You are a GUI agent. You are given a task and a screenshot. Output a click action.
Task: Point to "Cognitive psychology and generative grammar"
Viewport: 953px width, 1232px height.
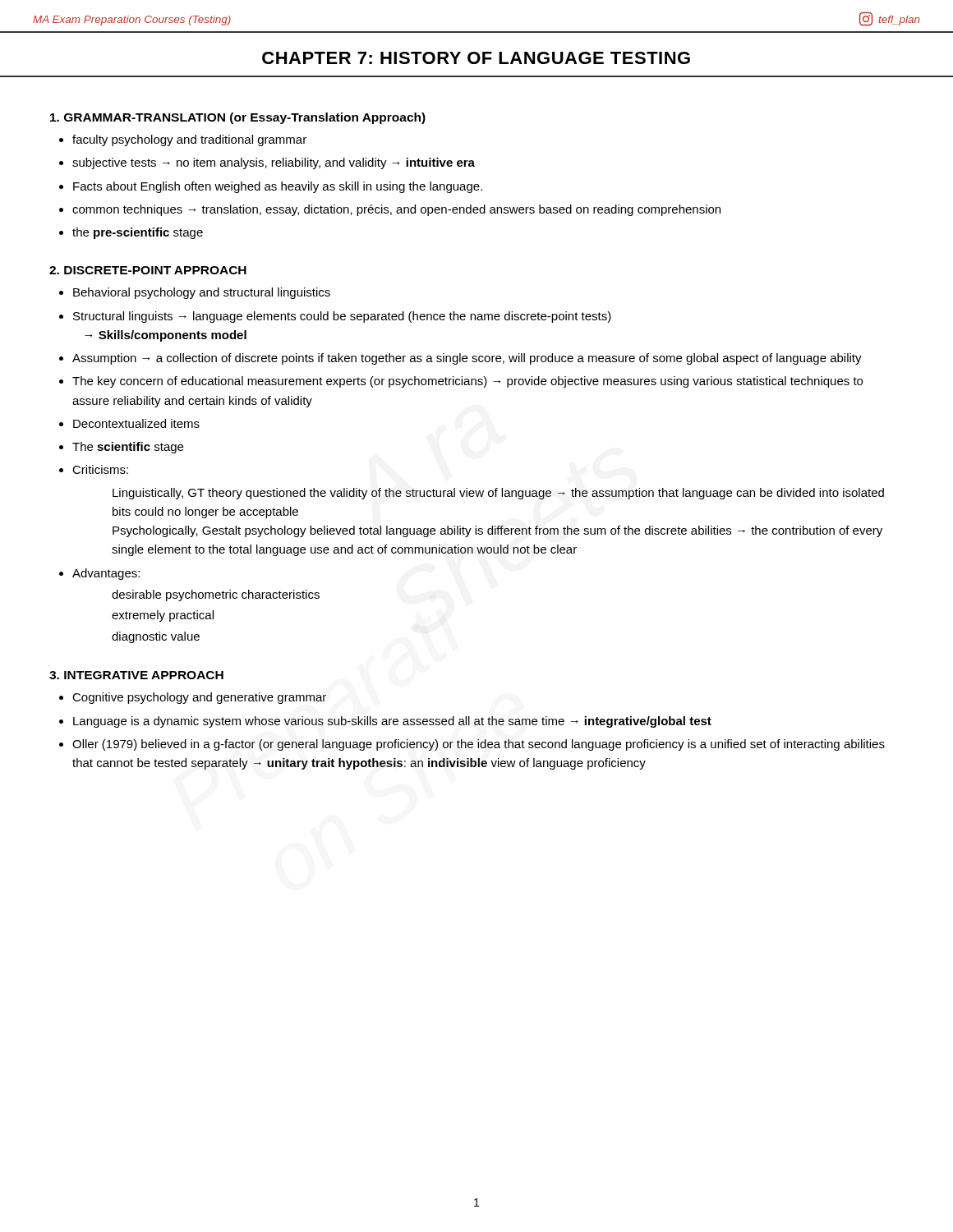(x=199, y=698)
